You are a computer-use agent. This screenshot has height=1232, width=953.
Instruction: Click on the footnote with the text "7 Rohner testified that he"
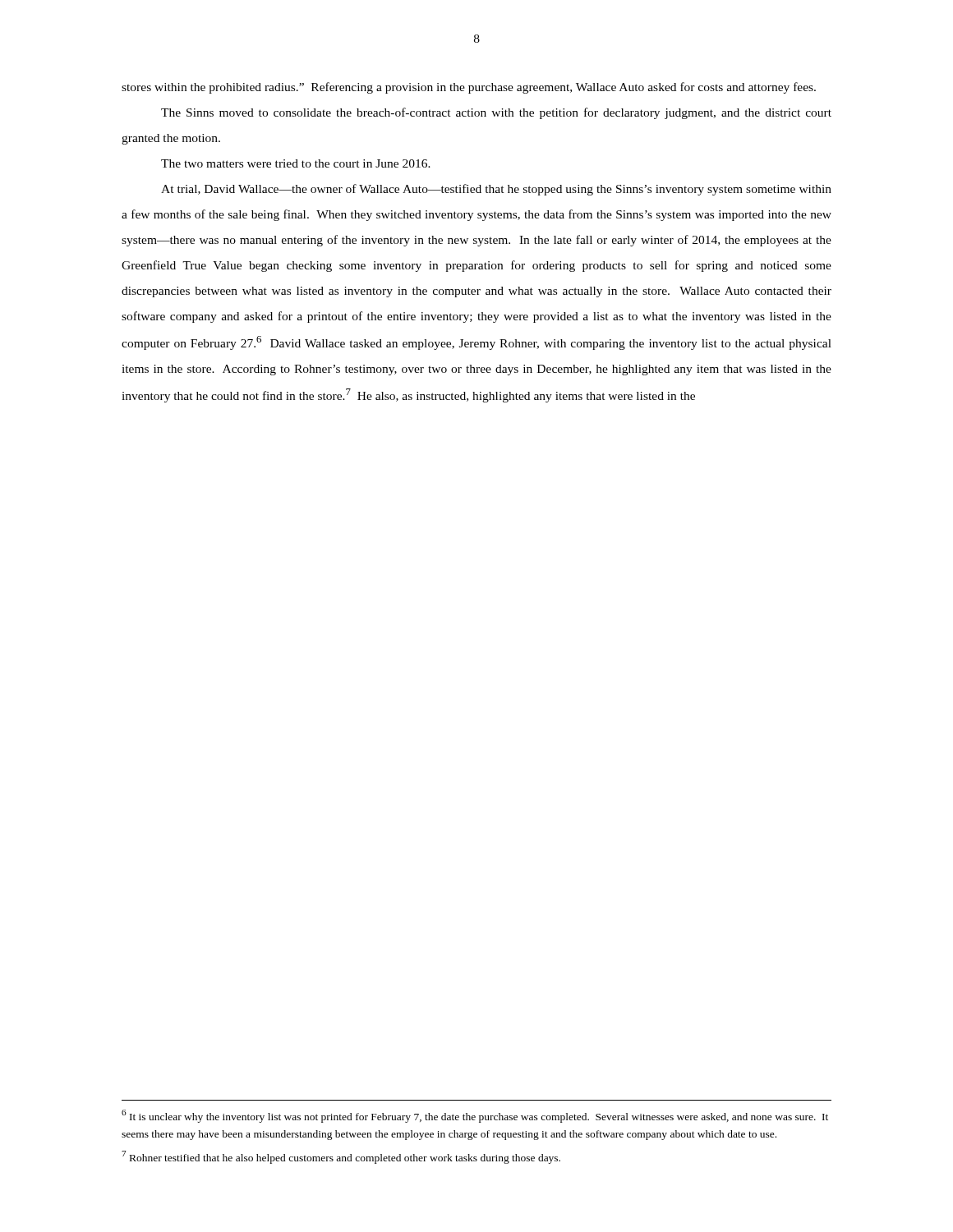point(341,1155)
